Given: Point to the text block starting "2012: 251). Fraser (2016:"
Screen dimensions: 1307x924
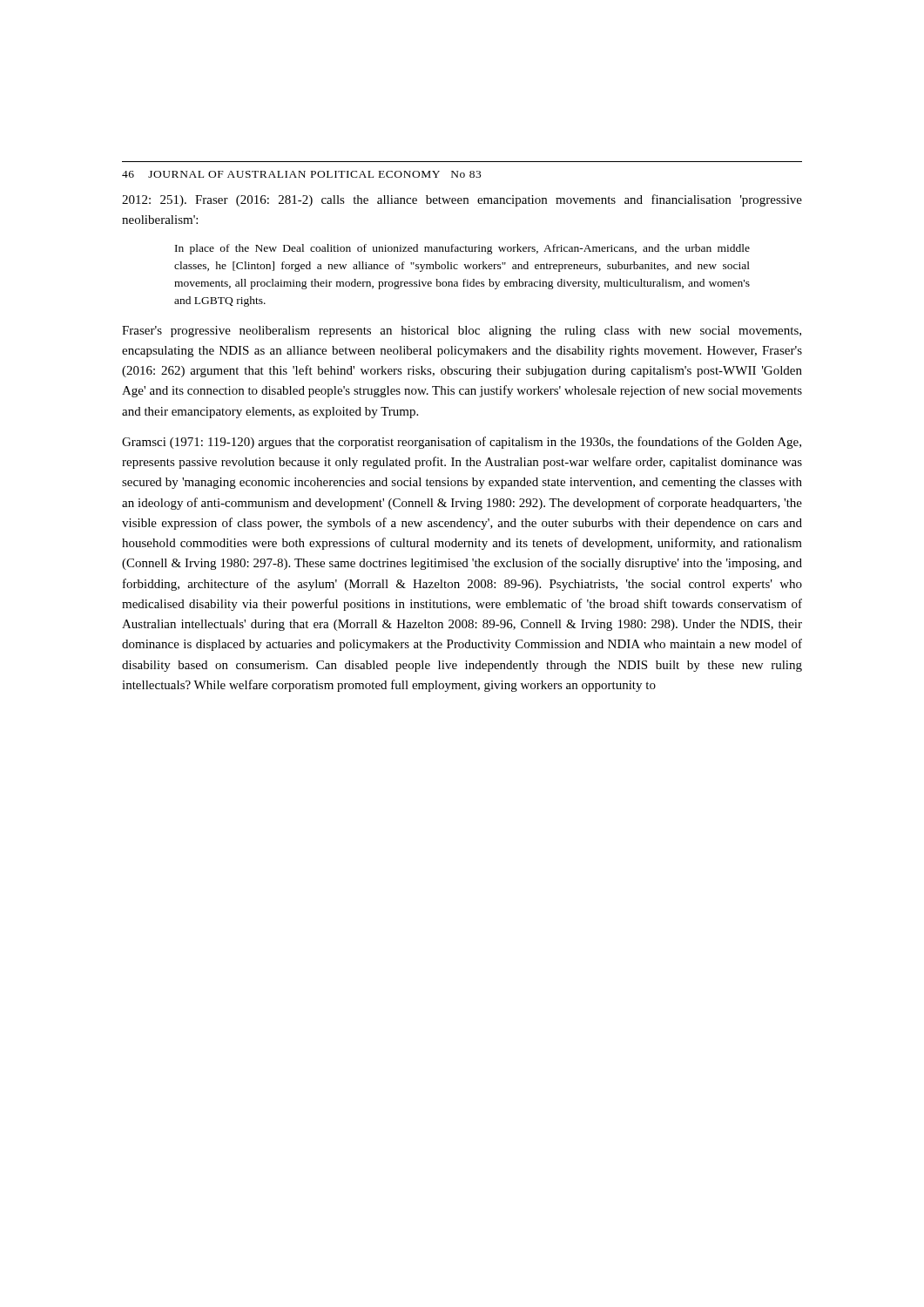Looking at the screenshot, I should pos(462,210).
